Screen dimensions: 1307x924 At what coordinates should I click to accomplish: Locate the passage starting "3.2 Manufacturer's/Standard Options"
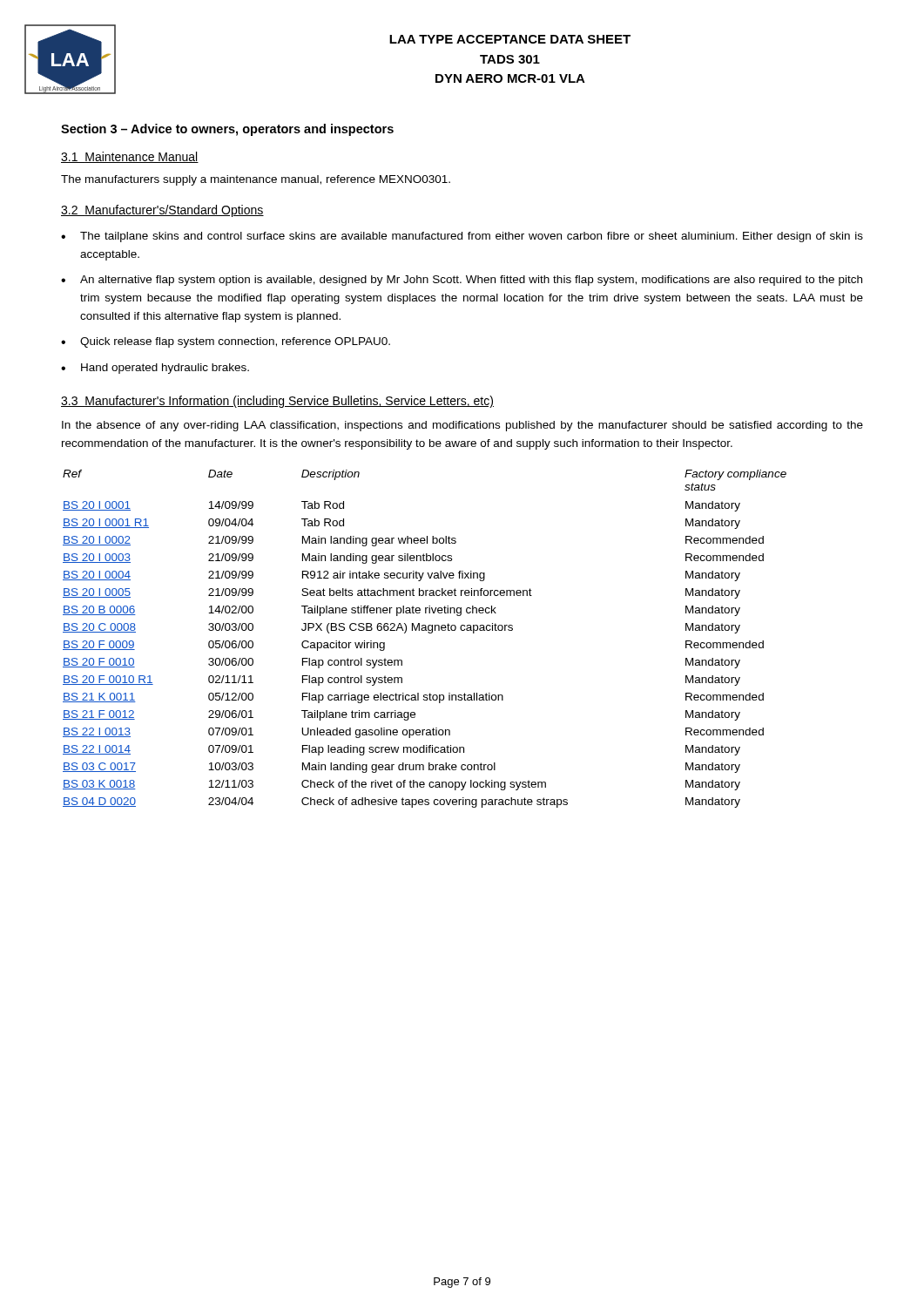162,210
